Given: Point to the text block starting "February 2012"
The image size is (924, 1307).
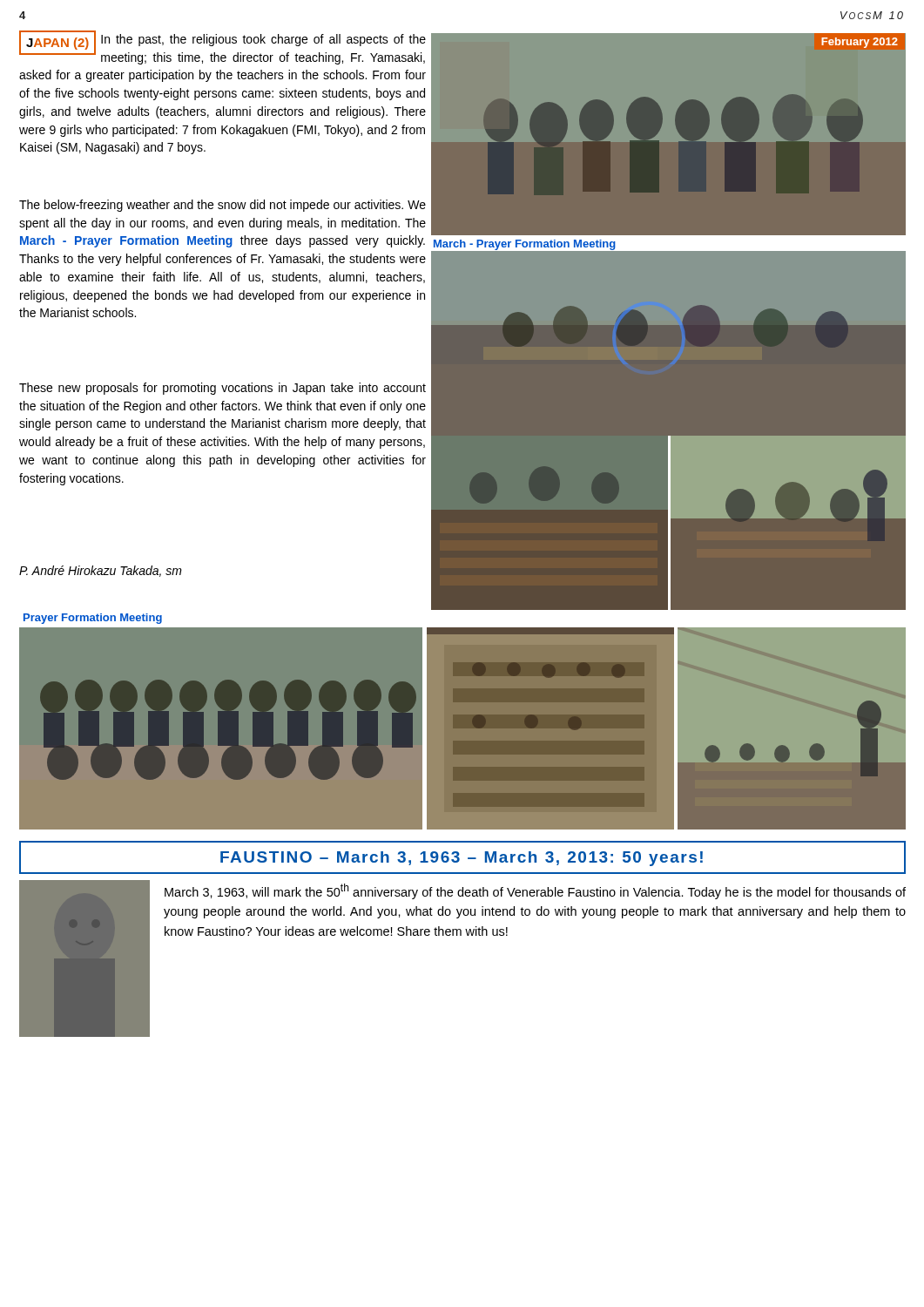Looking at the screenshot, I should (859, 41).
